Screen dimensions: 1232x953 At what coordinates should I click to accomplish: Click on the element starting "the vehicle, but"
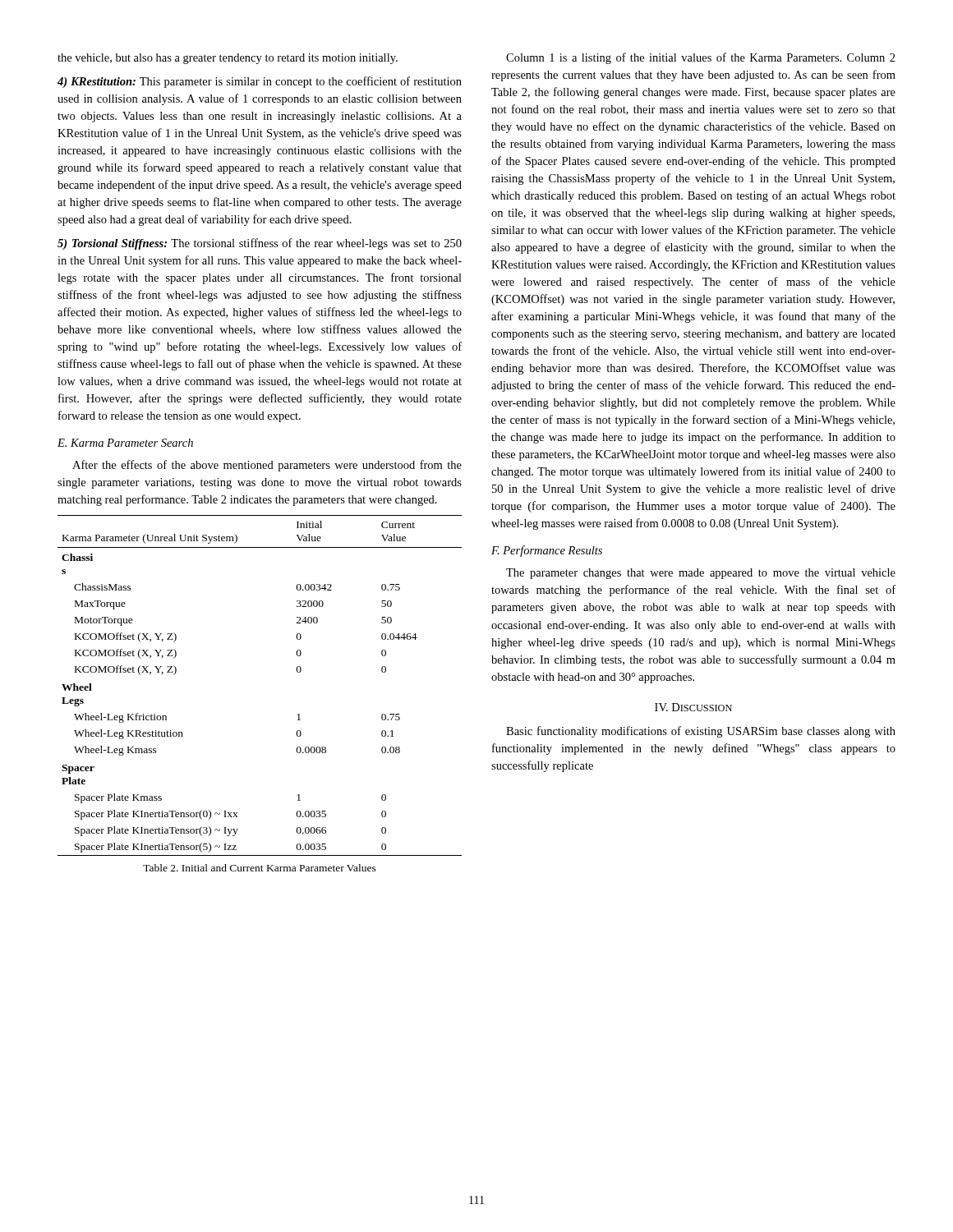(260, 58)
